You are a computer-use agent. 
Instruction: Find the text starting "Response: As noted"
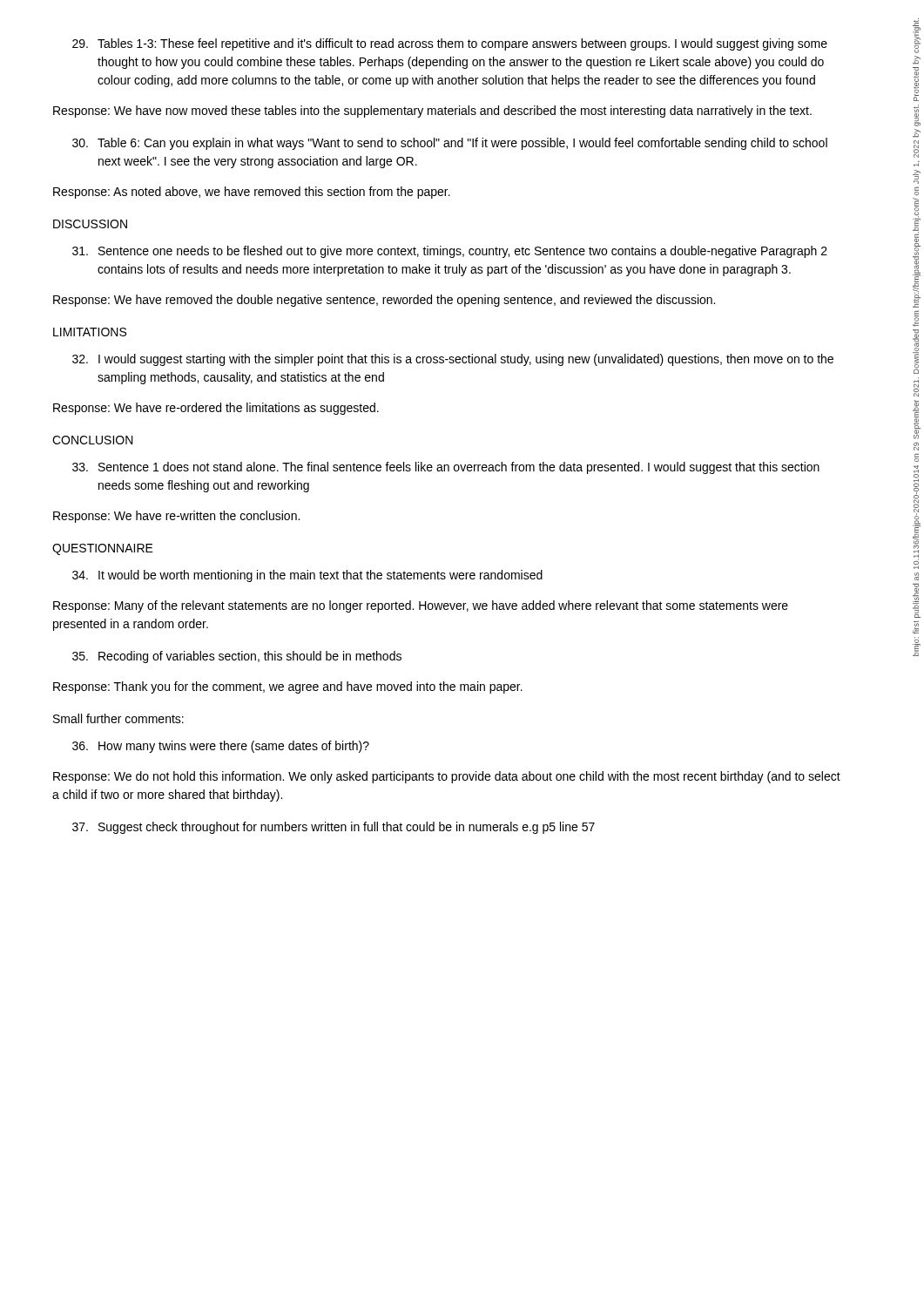tap(252, 192)
